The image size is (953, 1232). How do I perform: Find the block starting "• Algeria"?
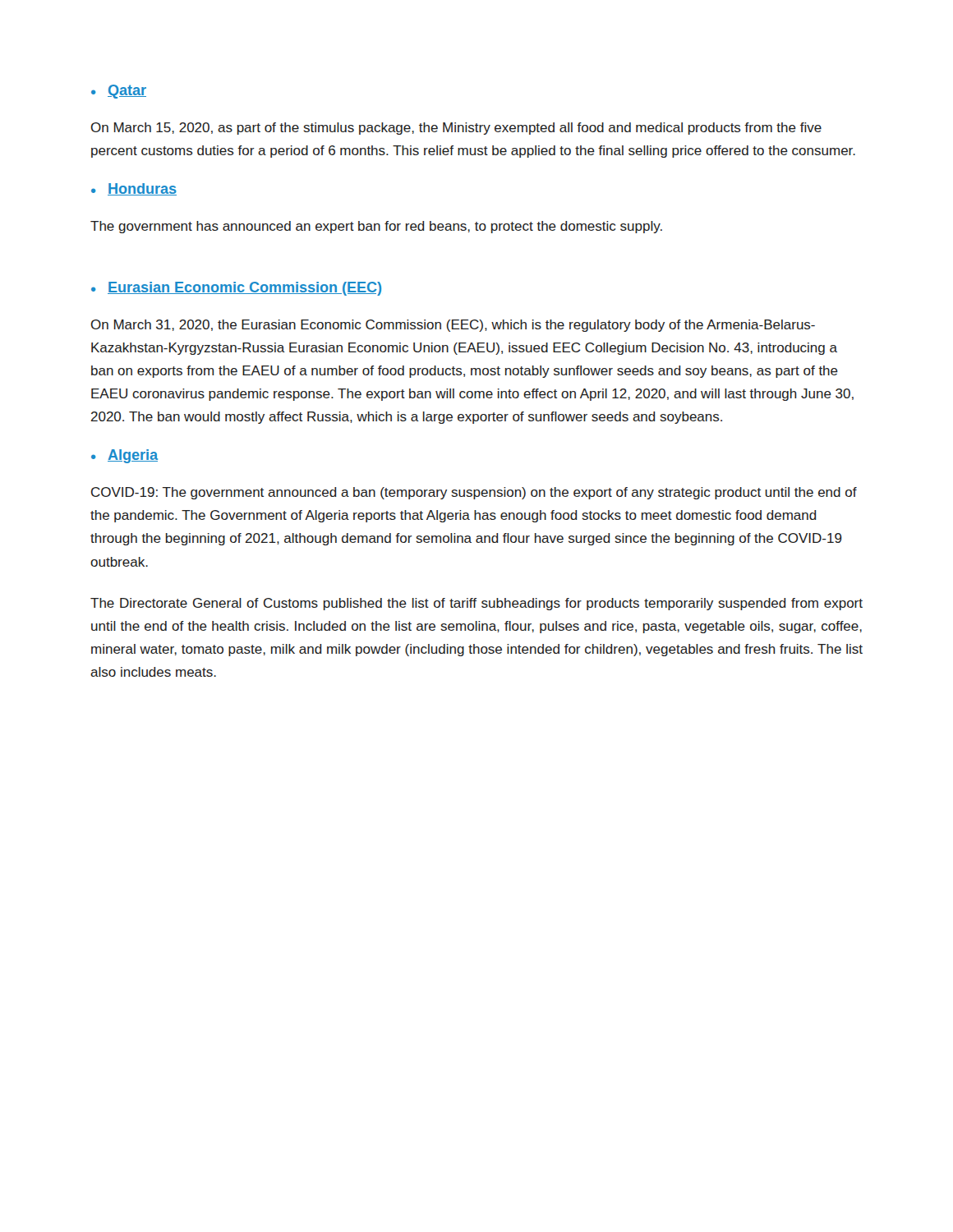[x=124, y=457]
